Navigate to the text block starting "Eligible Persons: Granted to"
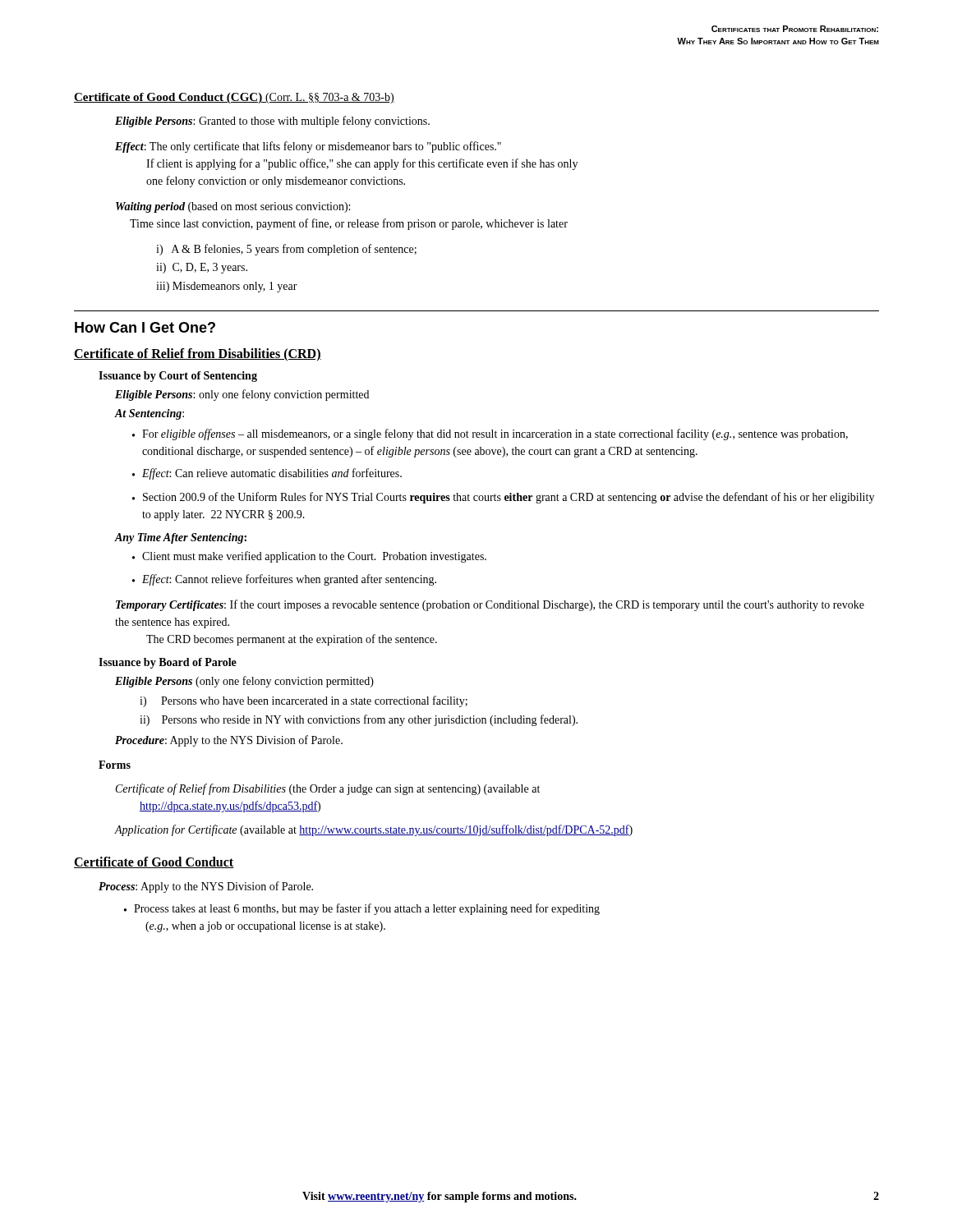The image size is (953, 1232). pos(273,121)
